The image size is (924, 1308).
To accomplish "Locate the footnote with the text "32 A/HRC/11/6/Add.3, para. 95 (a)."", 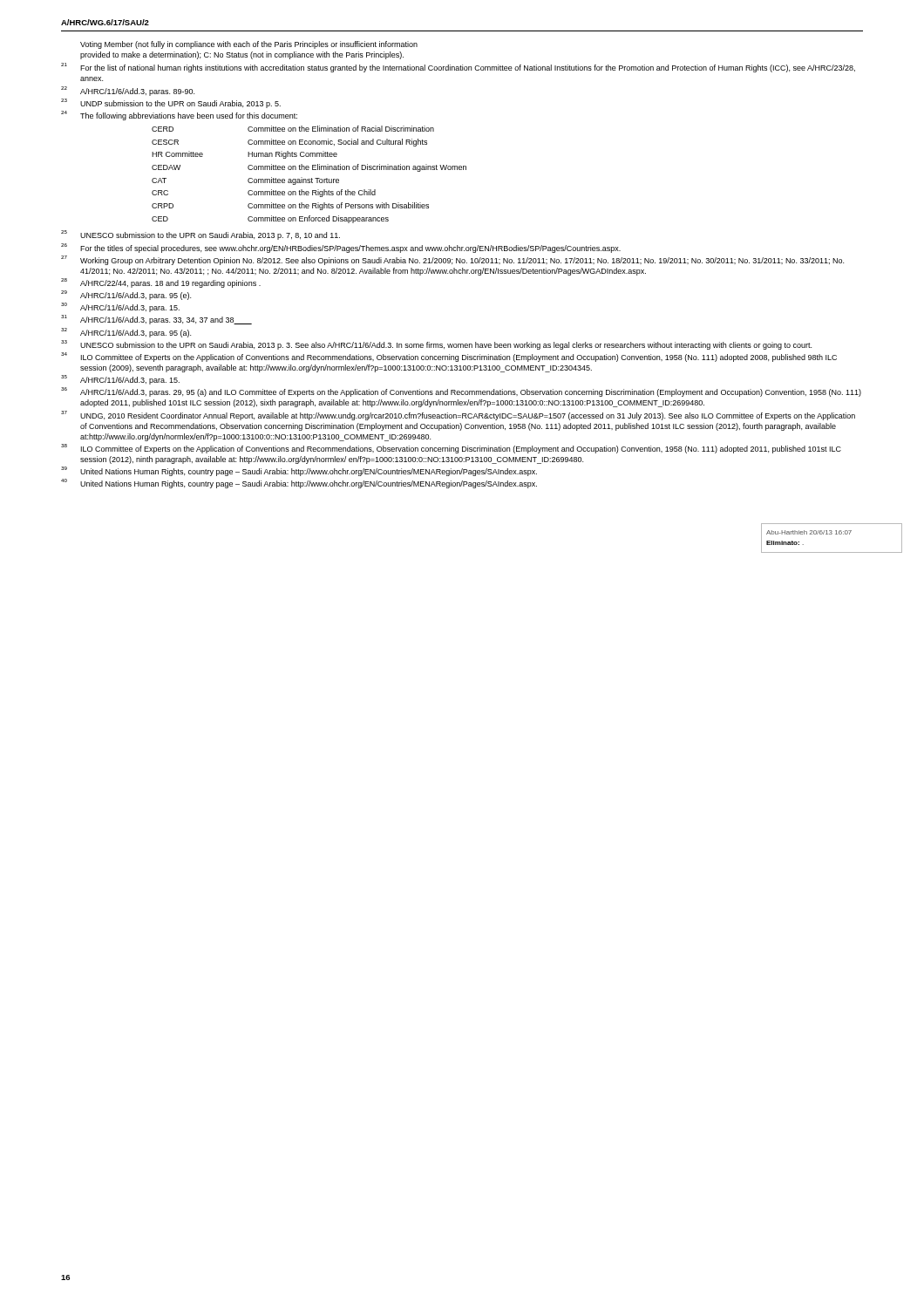I will (462, 333).
